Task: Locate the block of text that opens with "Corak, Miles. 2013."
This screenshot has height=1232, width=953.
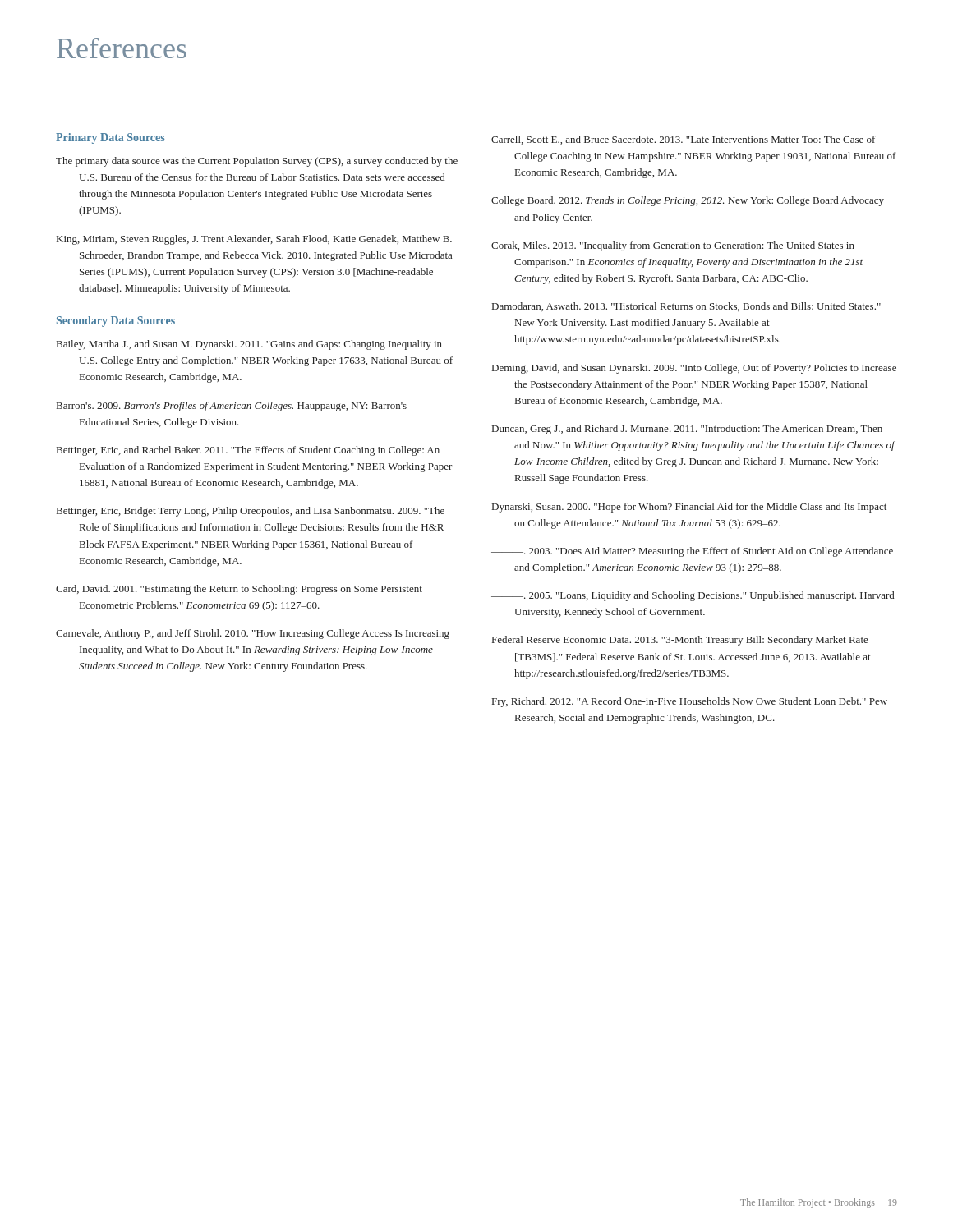Action: tap(677, 261)
